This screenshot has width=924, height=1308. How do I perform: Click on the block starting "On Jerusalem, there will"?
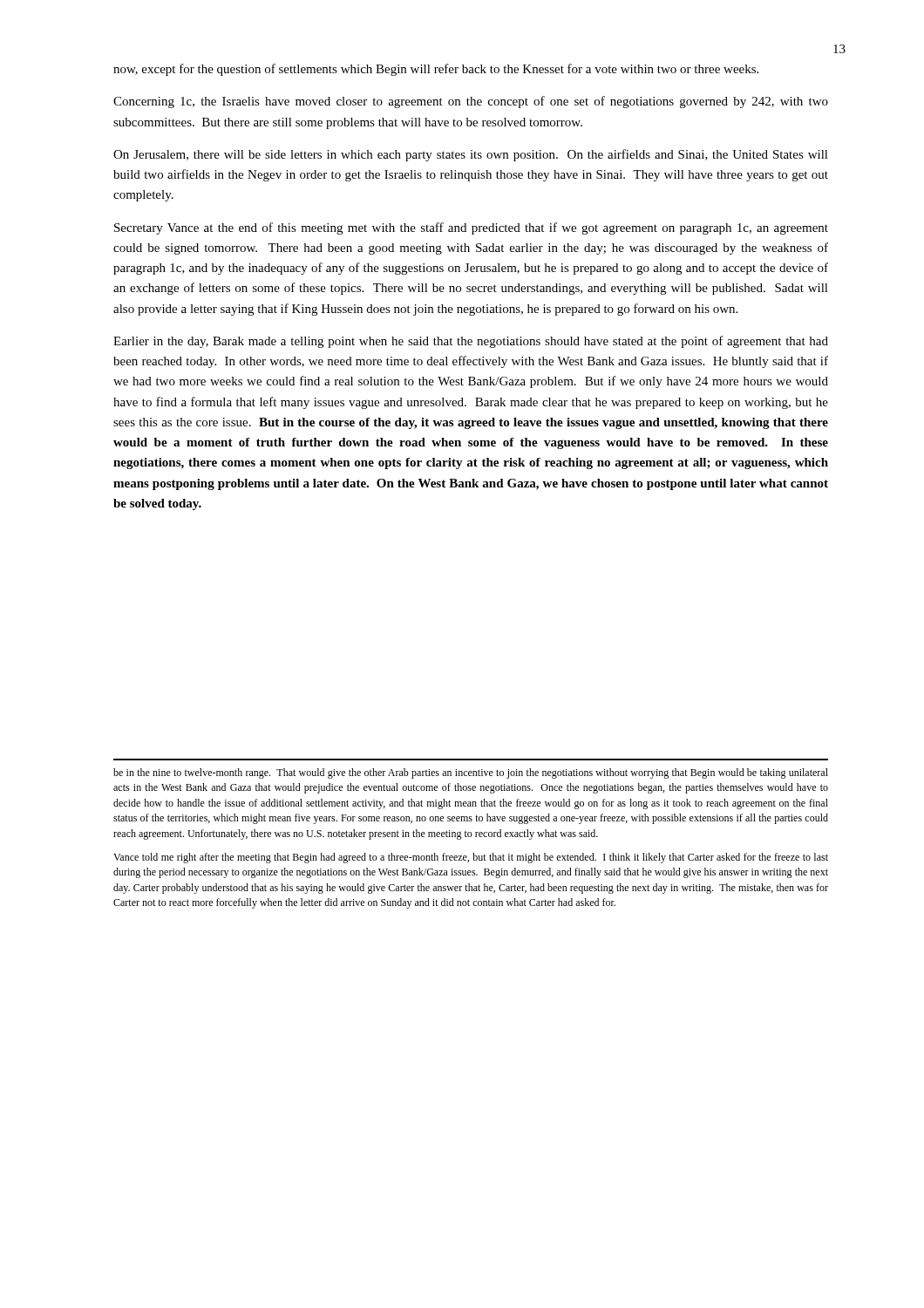click(471, 174)
